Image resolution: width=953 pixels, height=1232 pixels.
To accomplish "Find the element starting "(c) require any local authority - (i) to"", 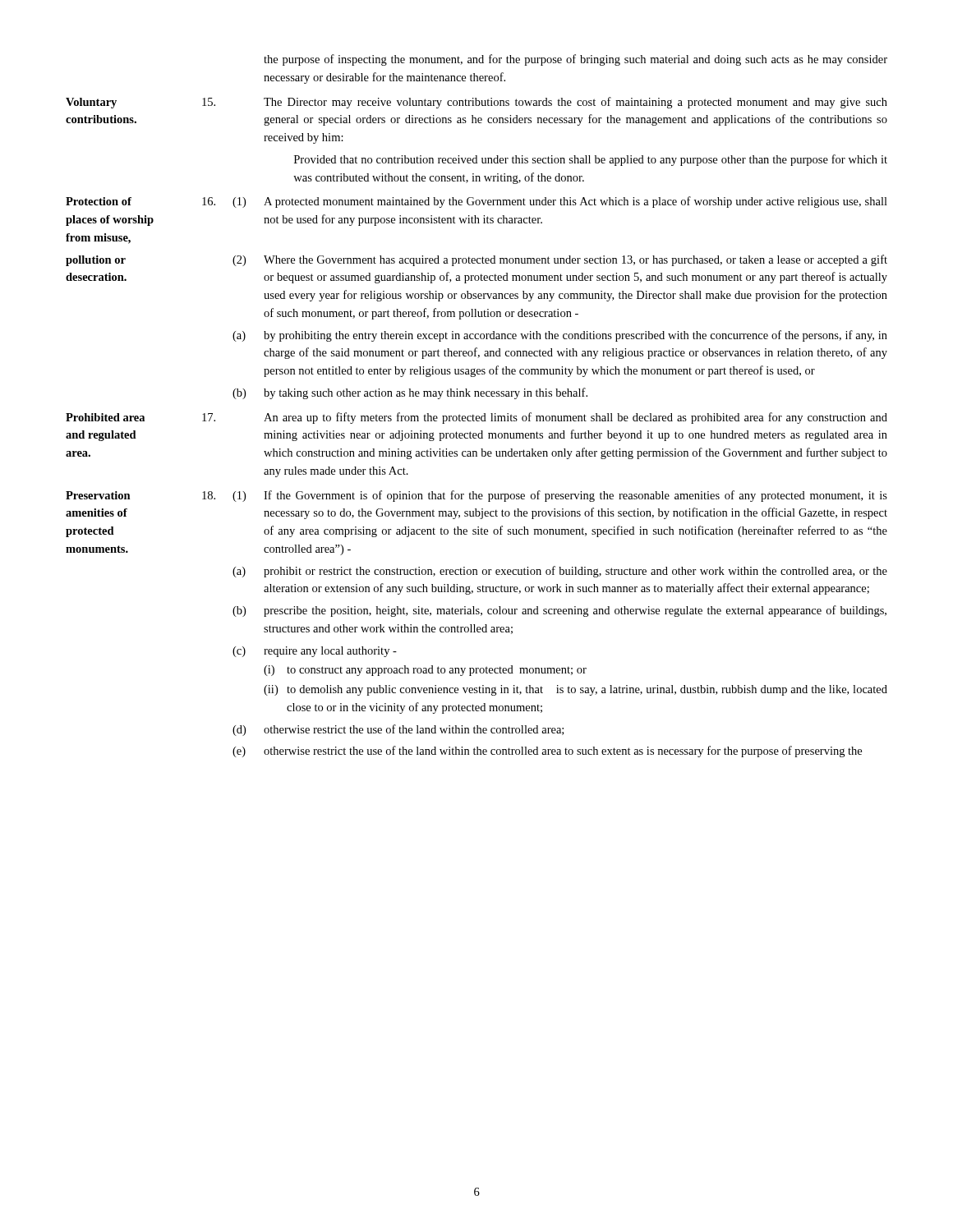I will coord(476,678).
